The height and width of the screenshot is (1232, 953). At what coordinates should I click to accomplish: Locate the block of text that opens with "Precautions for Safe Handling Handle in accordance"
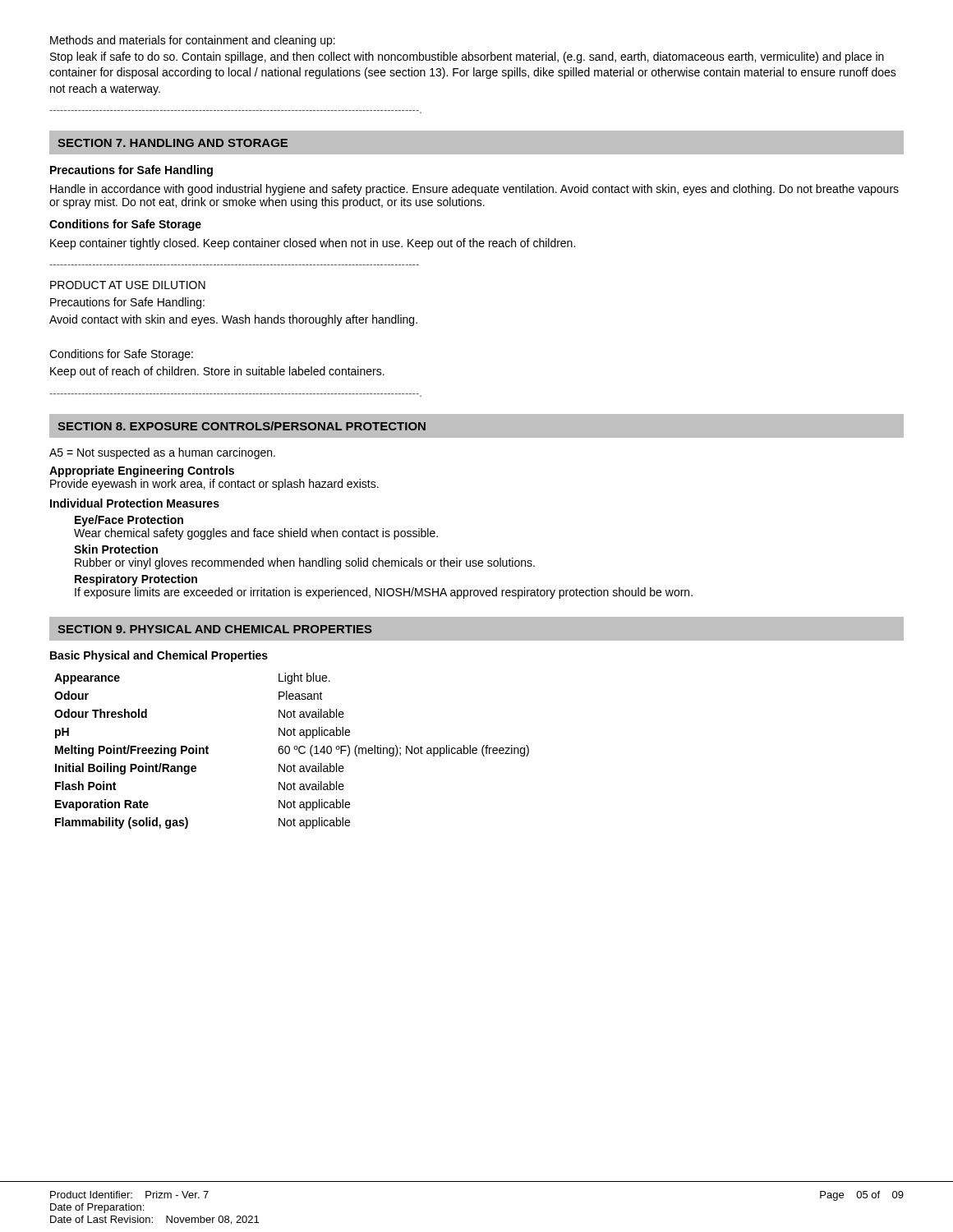(x=476, y=186)
